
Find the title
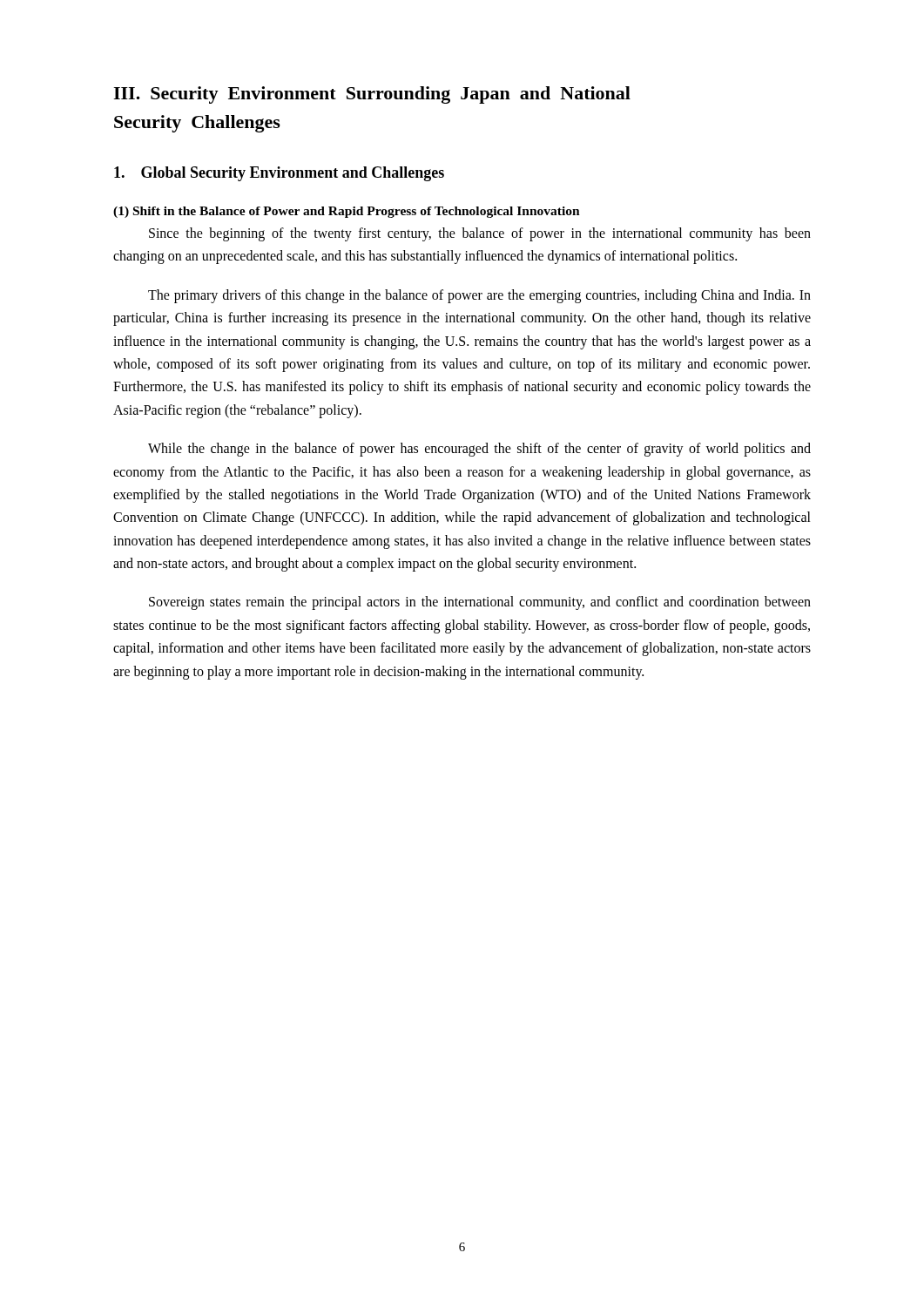point(462,107)
